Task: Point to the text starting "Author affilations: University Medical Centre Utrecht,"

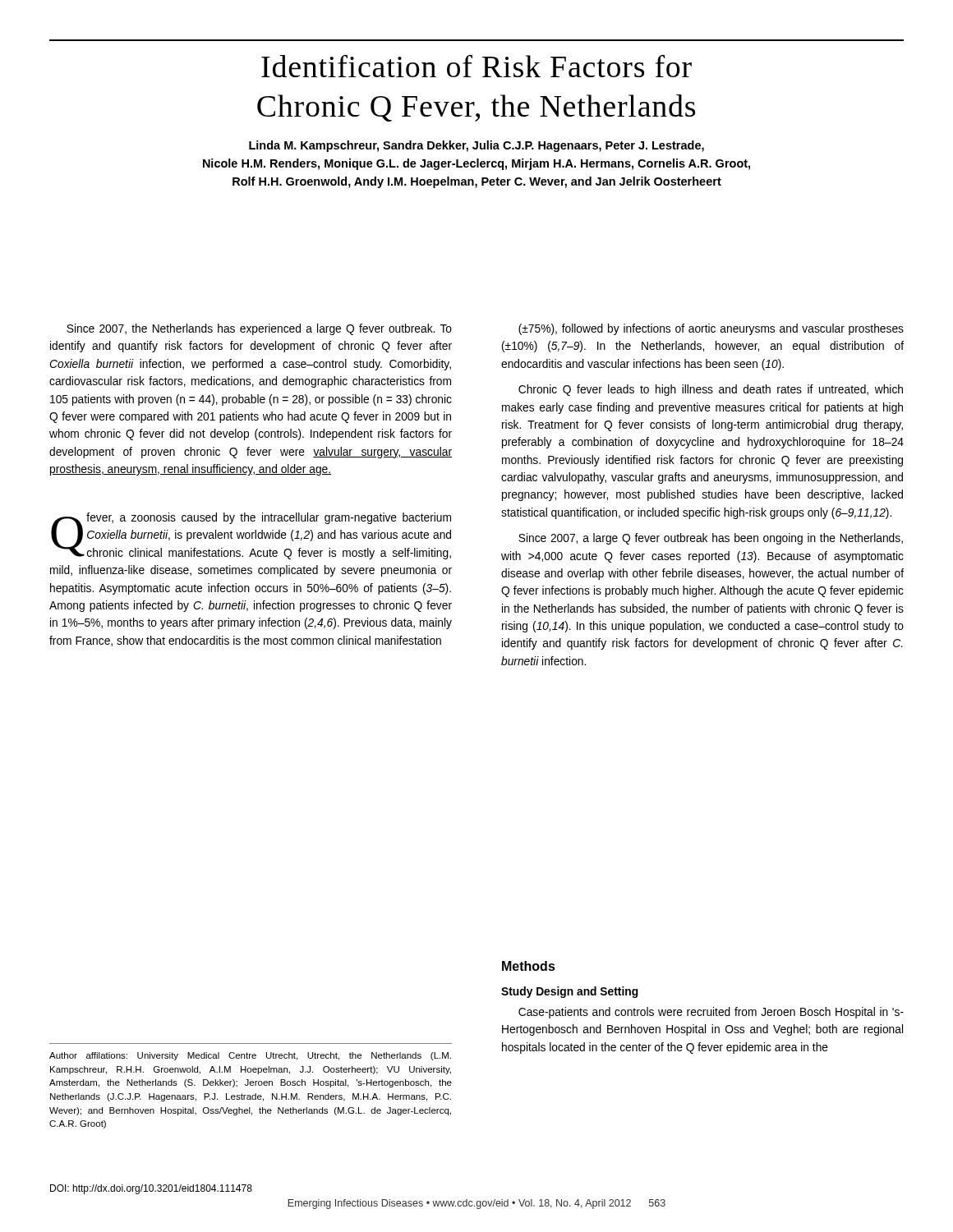Action: tap(251, 1090)
